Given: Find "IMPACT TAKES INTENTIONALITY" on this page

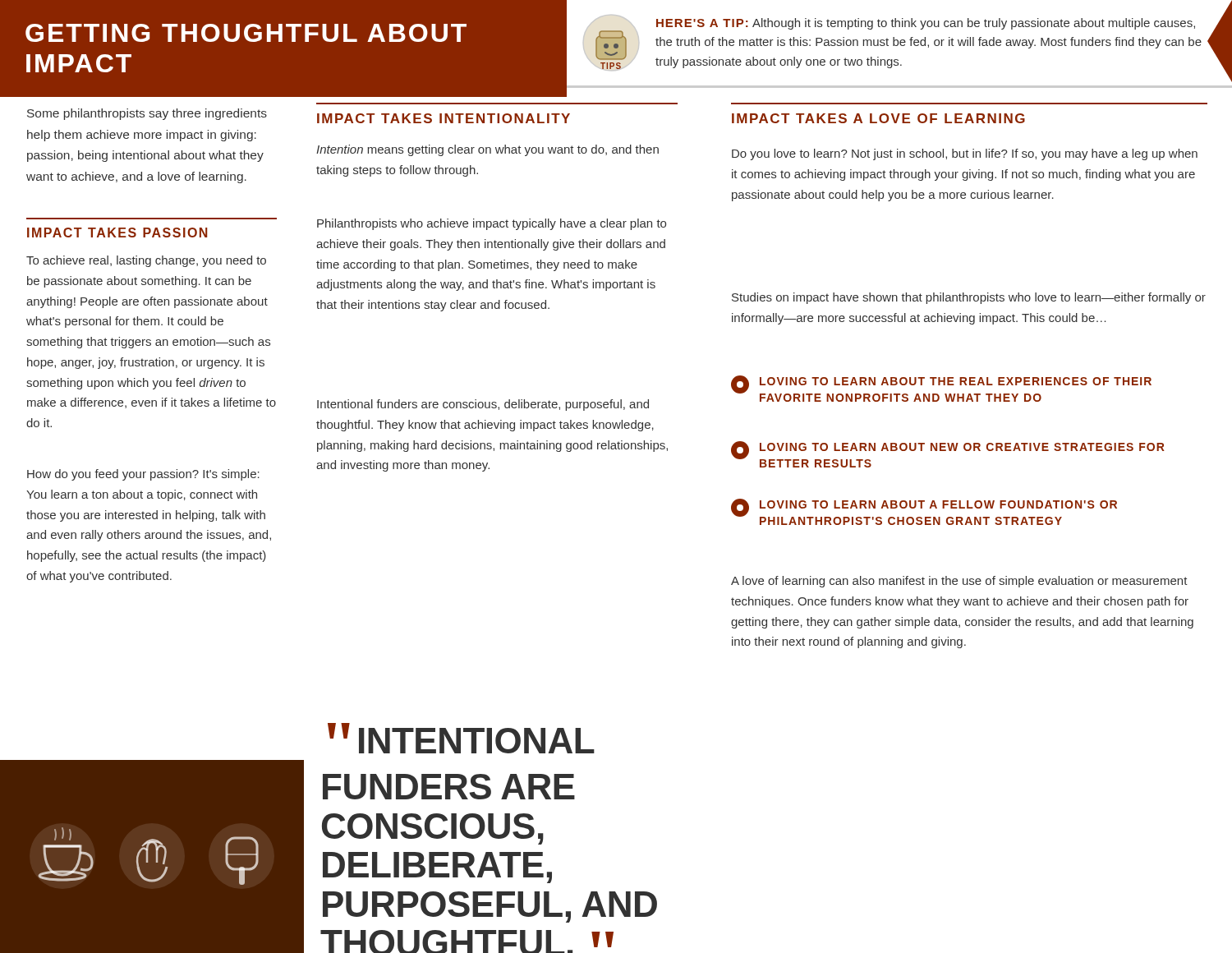Looking at the screenshot, I should [x=444, y=119].
